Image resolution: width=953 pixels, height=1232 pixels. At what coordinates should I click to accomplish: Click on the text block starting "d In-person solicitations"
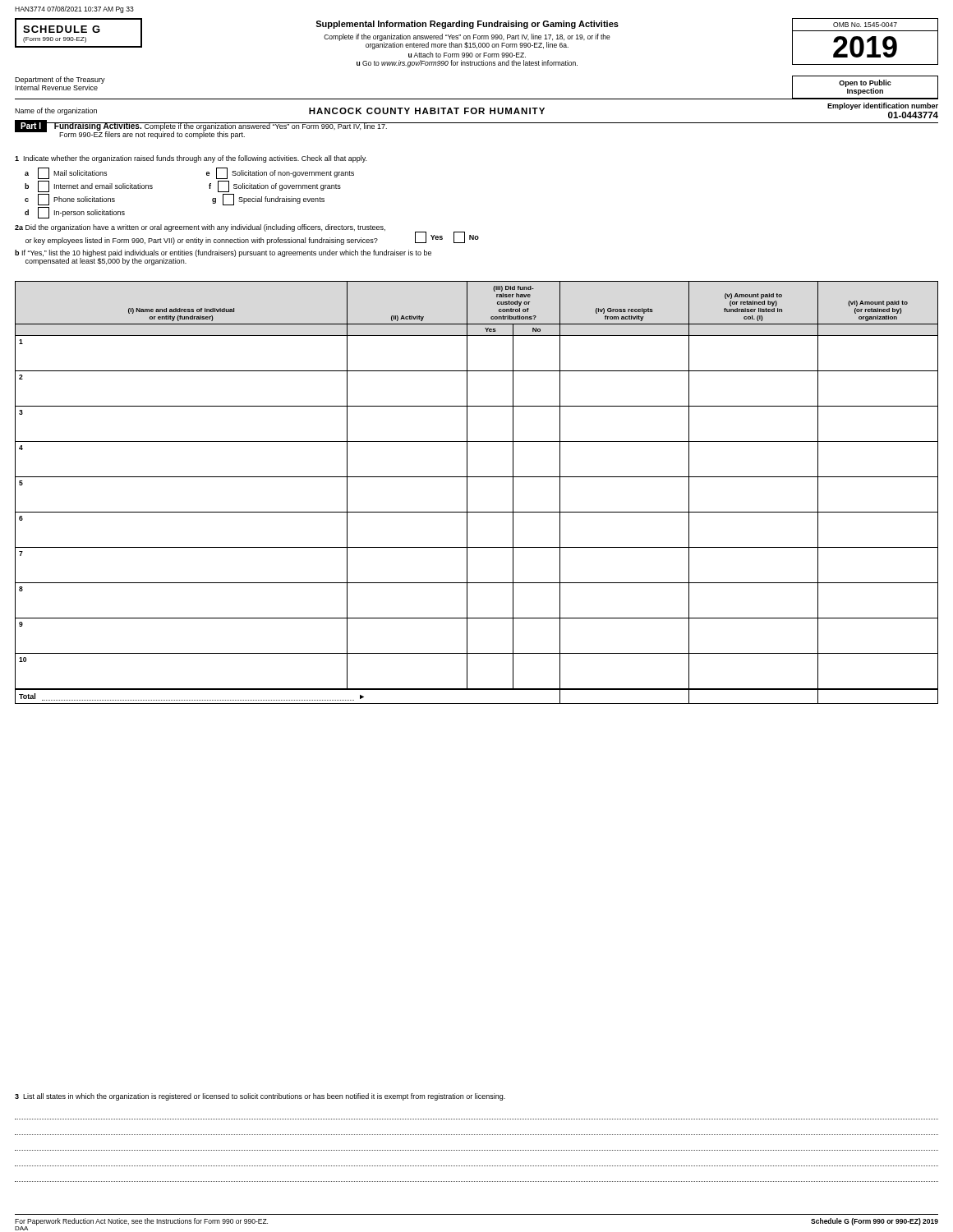coord(75,213)
